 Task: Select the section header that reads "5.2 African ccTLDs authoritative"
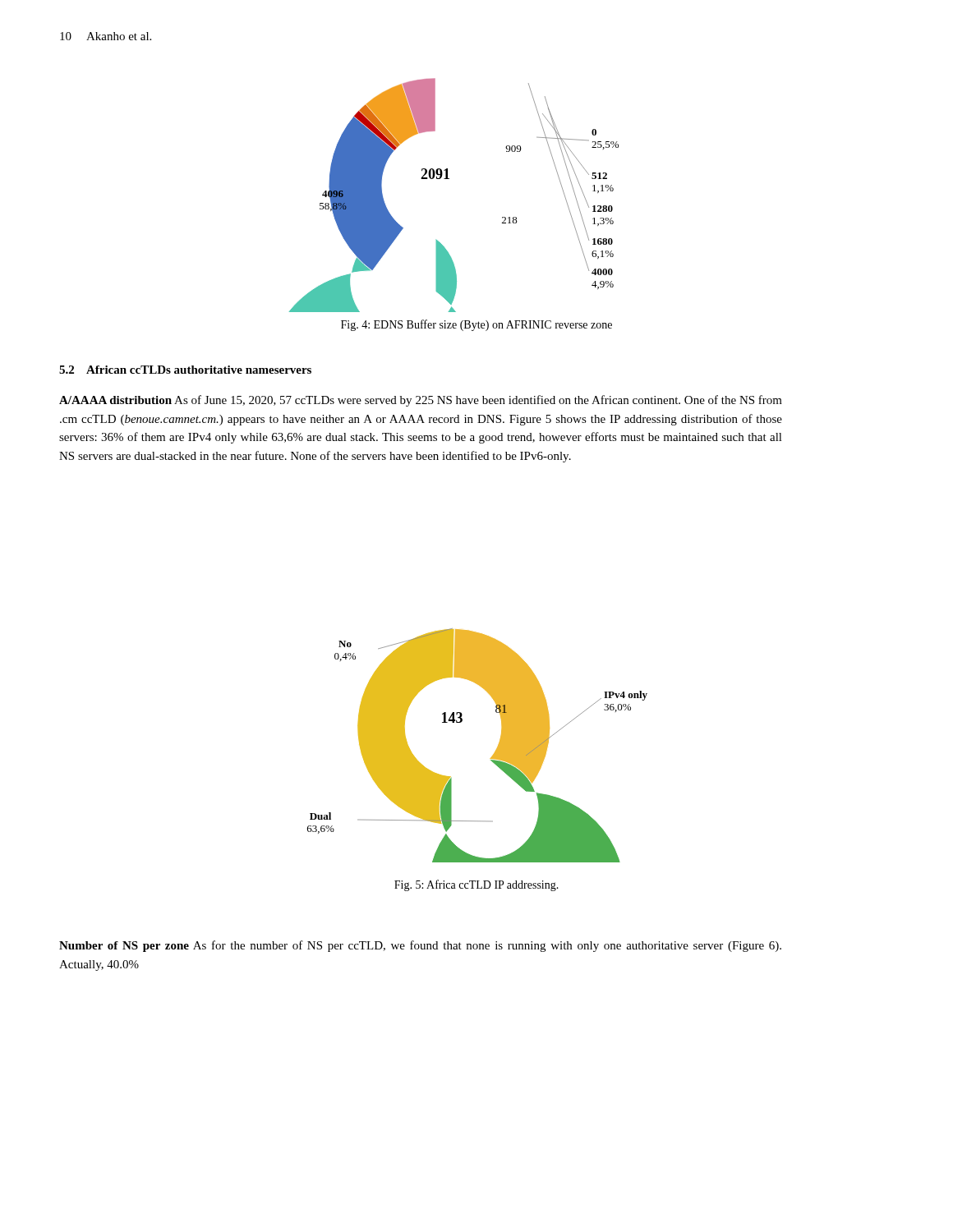(x=185, y=370)
